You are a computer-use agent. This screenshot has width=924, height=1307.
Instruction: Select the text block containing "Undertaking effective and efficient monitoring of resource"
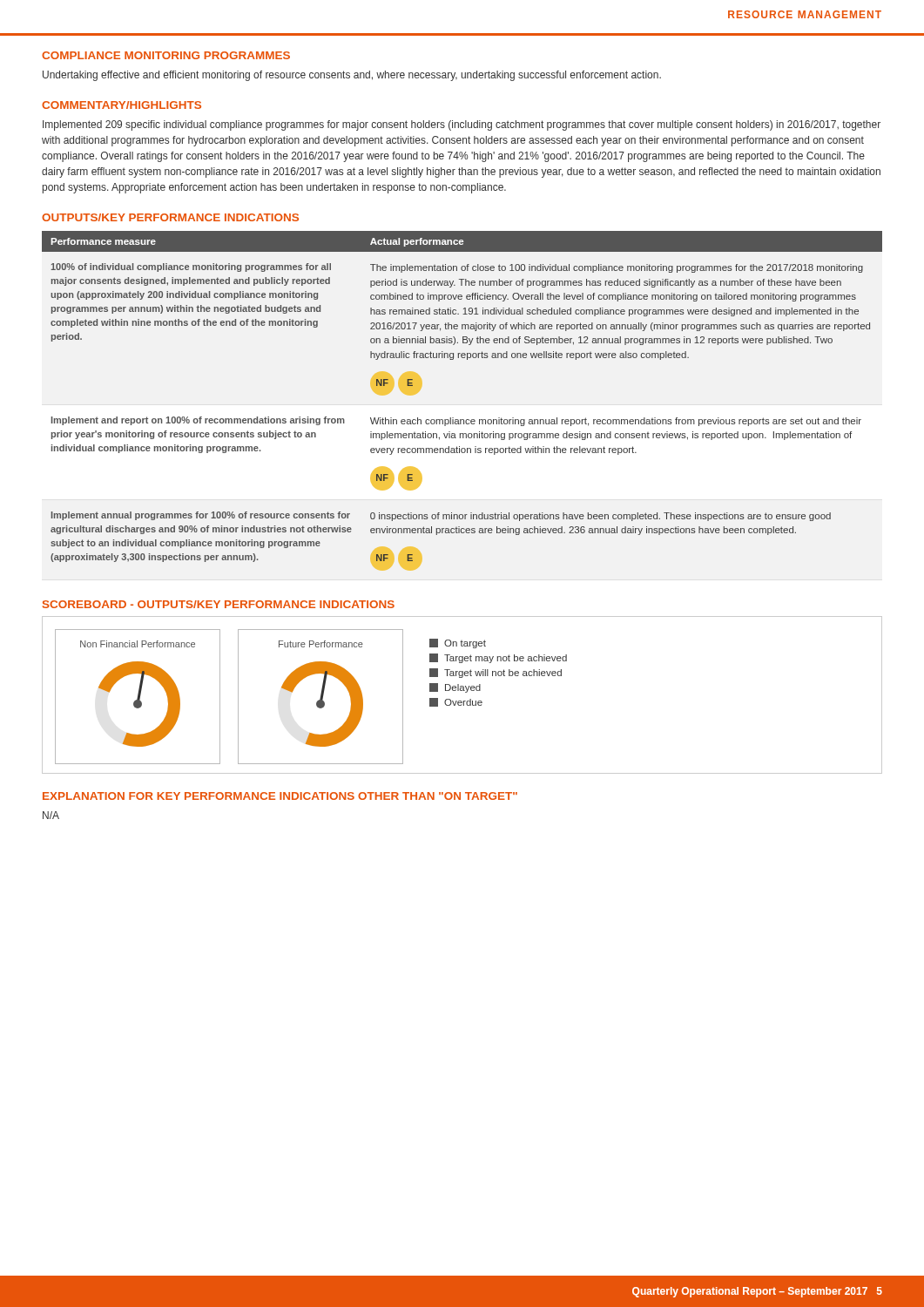click(x=352, y=75)
